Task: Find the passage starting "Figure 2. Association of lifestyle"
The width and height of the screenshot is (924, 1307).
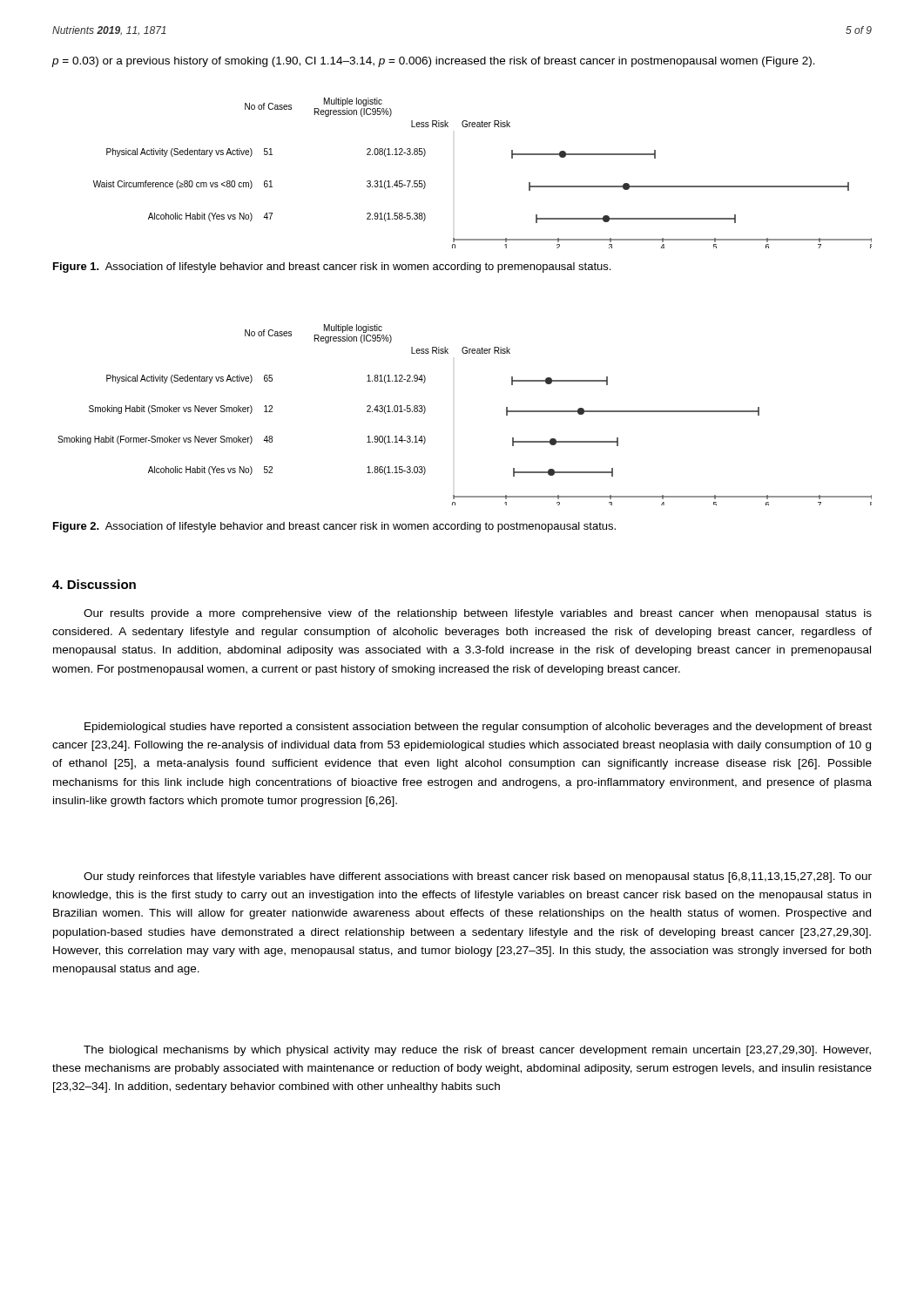Action: [x=335, y=526]
